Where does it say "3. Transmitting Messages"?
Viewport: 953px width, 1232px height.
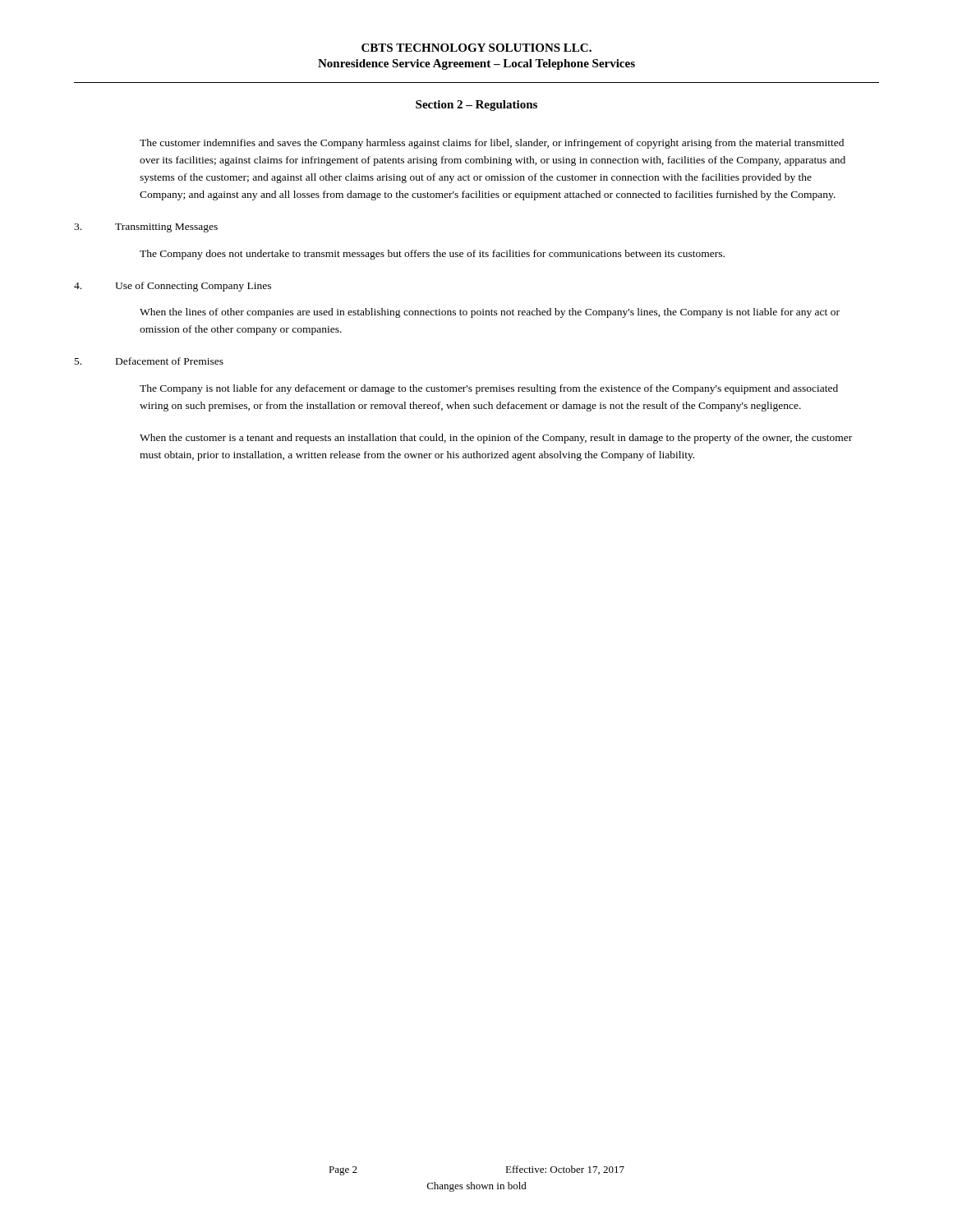[146, 227]
